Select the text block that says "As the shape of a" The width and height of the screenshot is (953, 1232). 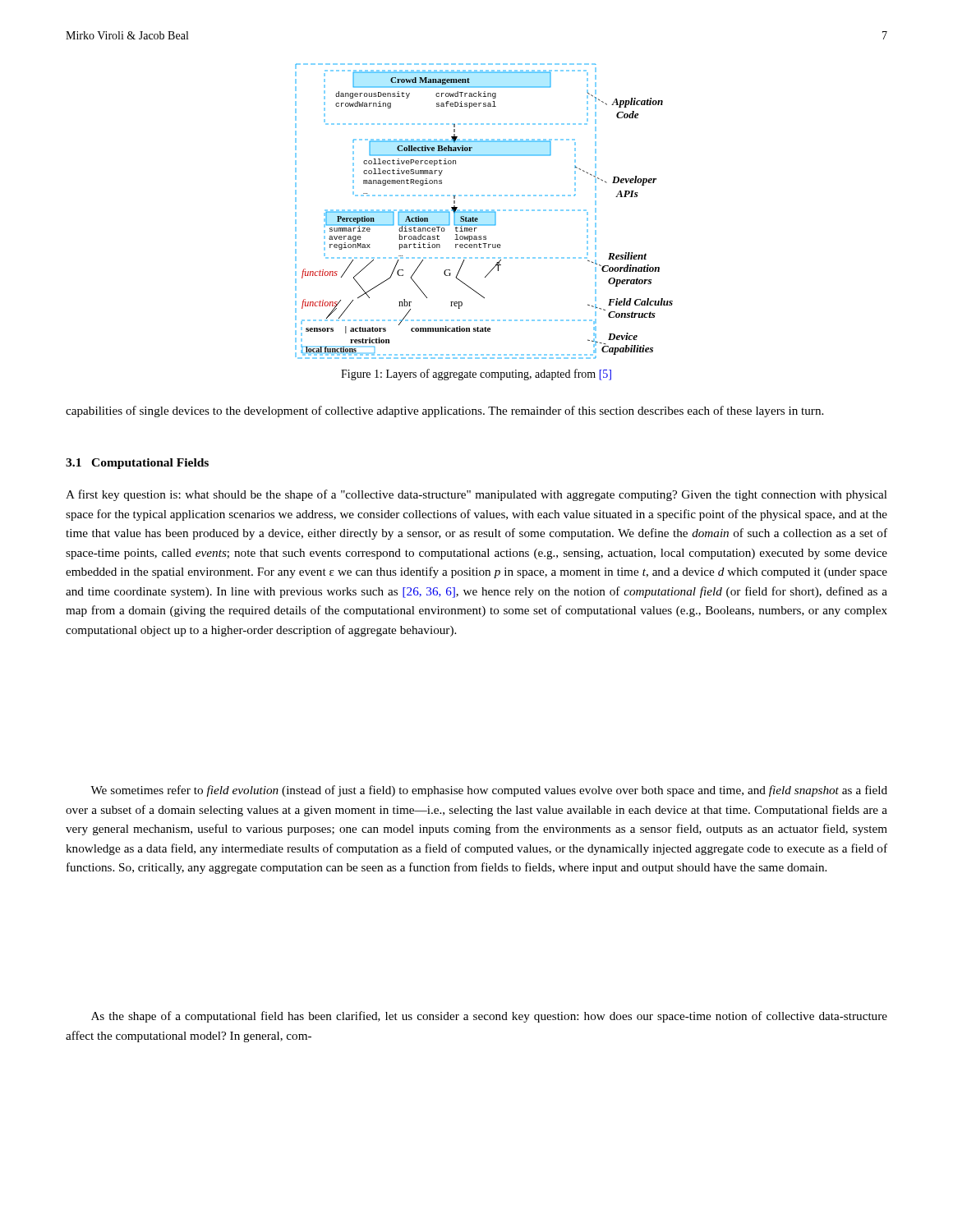point(476,1026)
